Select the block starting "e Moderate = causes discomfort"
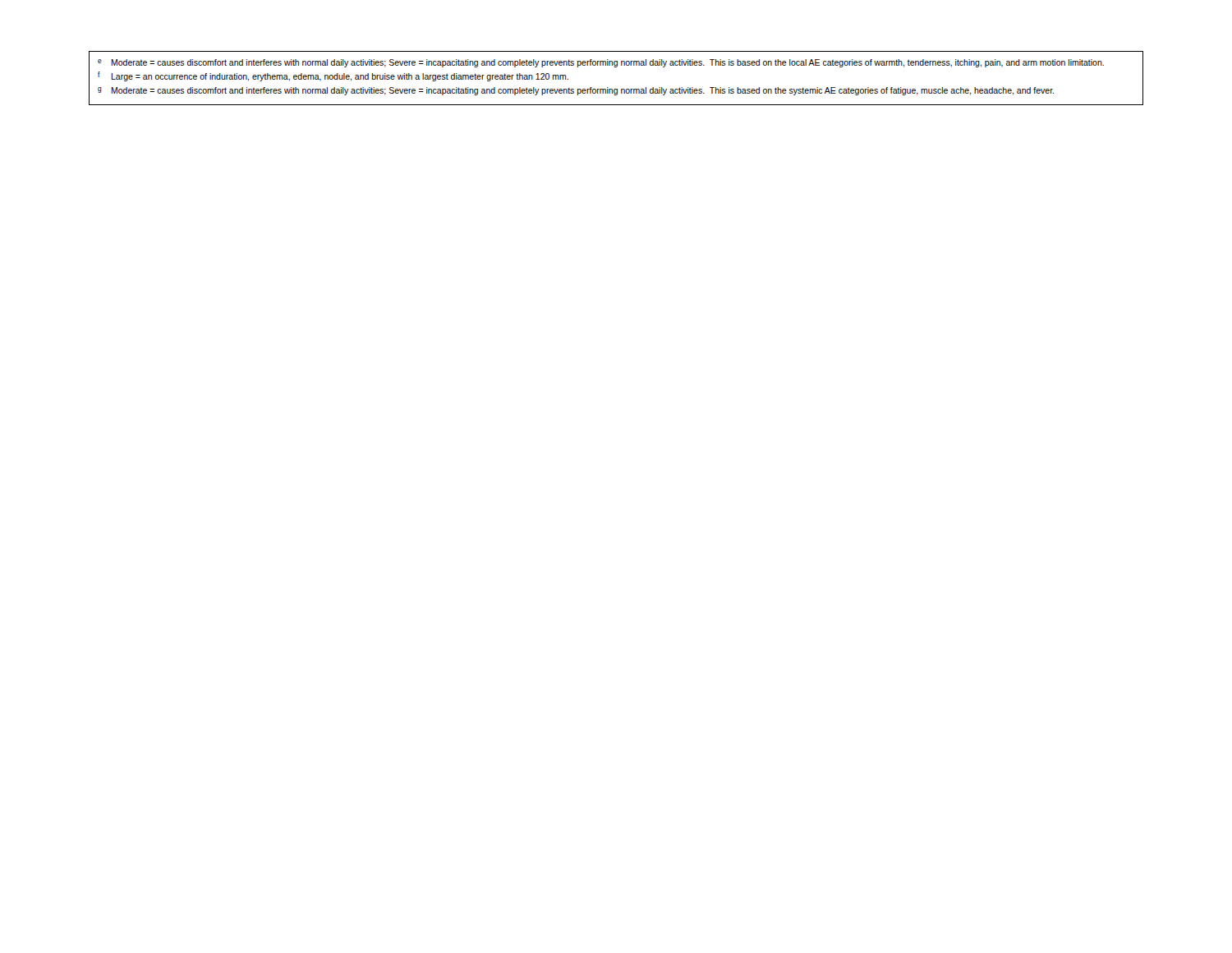The width and height of the screenshot is (1232, 953). (x=616, y=77)
